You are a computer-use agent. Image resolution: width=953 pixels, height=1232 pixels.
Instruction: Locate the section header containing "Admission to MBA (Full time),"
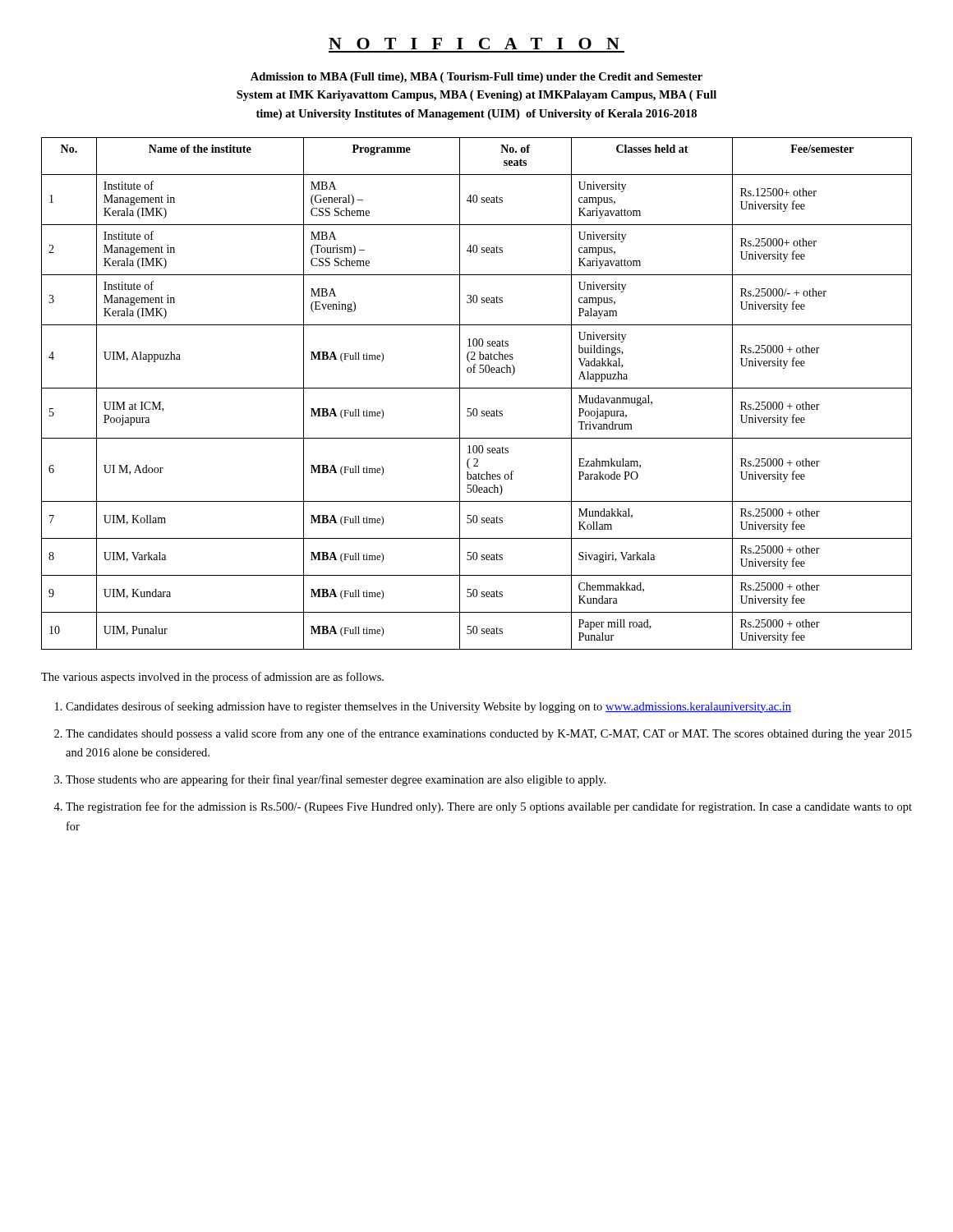coord(476,95)
